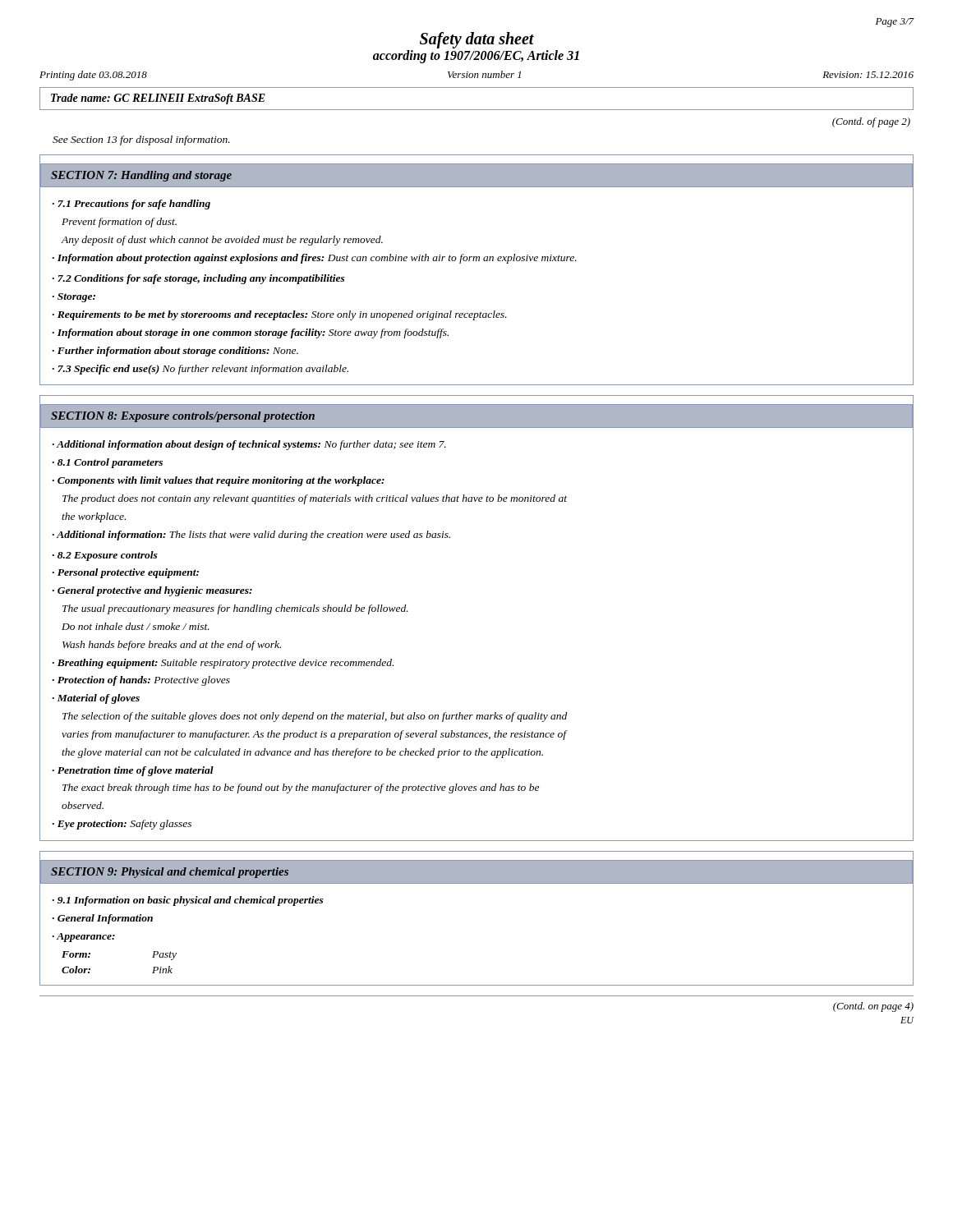
Task: Click on the list item with the text "· 8.2 Exposure controls"
Action: [x=105, y=556]
